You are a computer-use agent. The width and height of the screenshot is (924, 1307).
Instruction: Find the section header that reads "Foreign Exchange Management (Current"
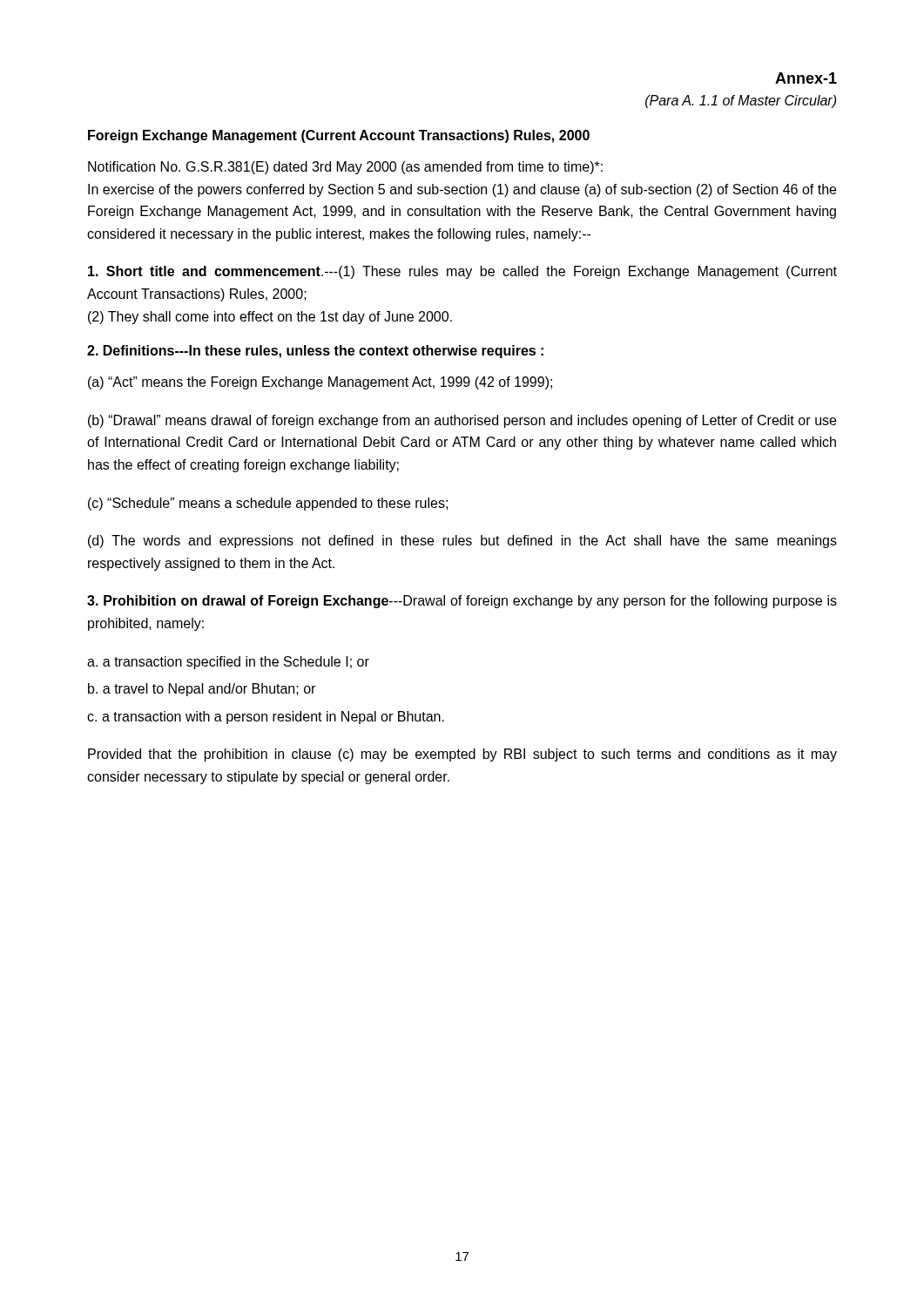(339, 135)
